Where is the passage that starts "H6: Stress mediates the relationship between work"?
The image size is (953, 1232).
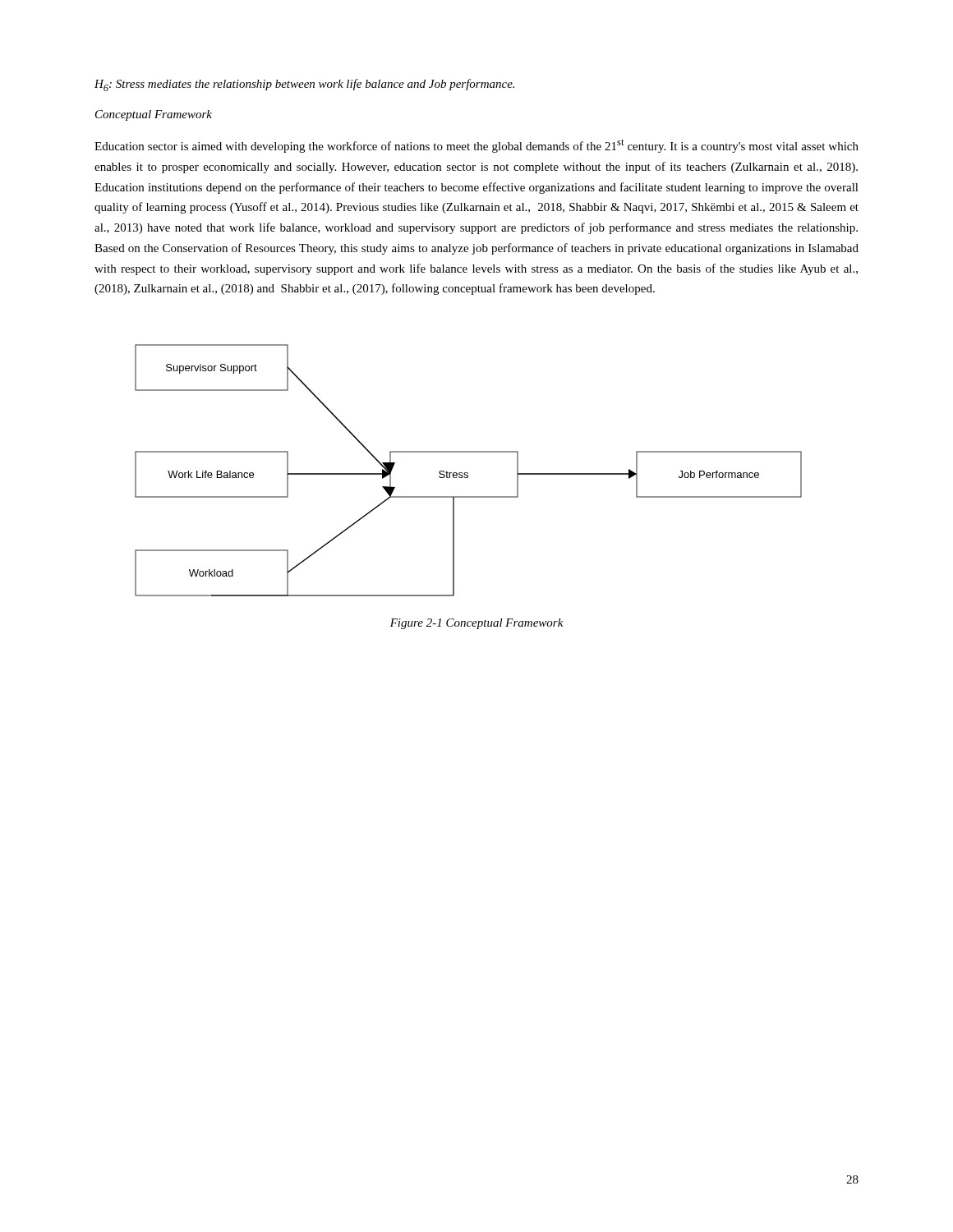pos(305,85)
